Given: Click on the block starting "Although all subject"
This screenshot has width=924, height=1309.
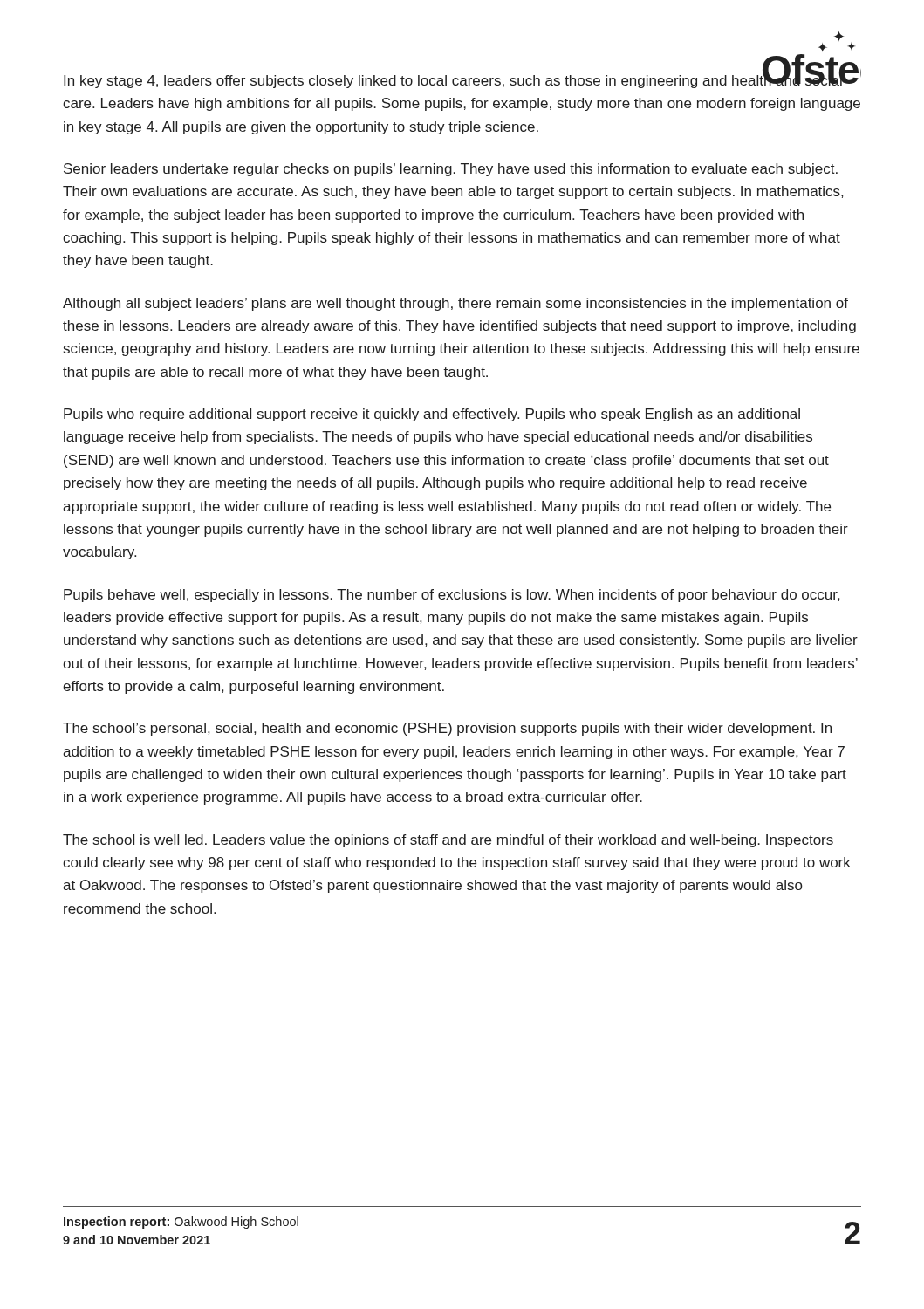Looking at the screenshot, I should pos(462,338).
